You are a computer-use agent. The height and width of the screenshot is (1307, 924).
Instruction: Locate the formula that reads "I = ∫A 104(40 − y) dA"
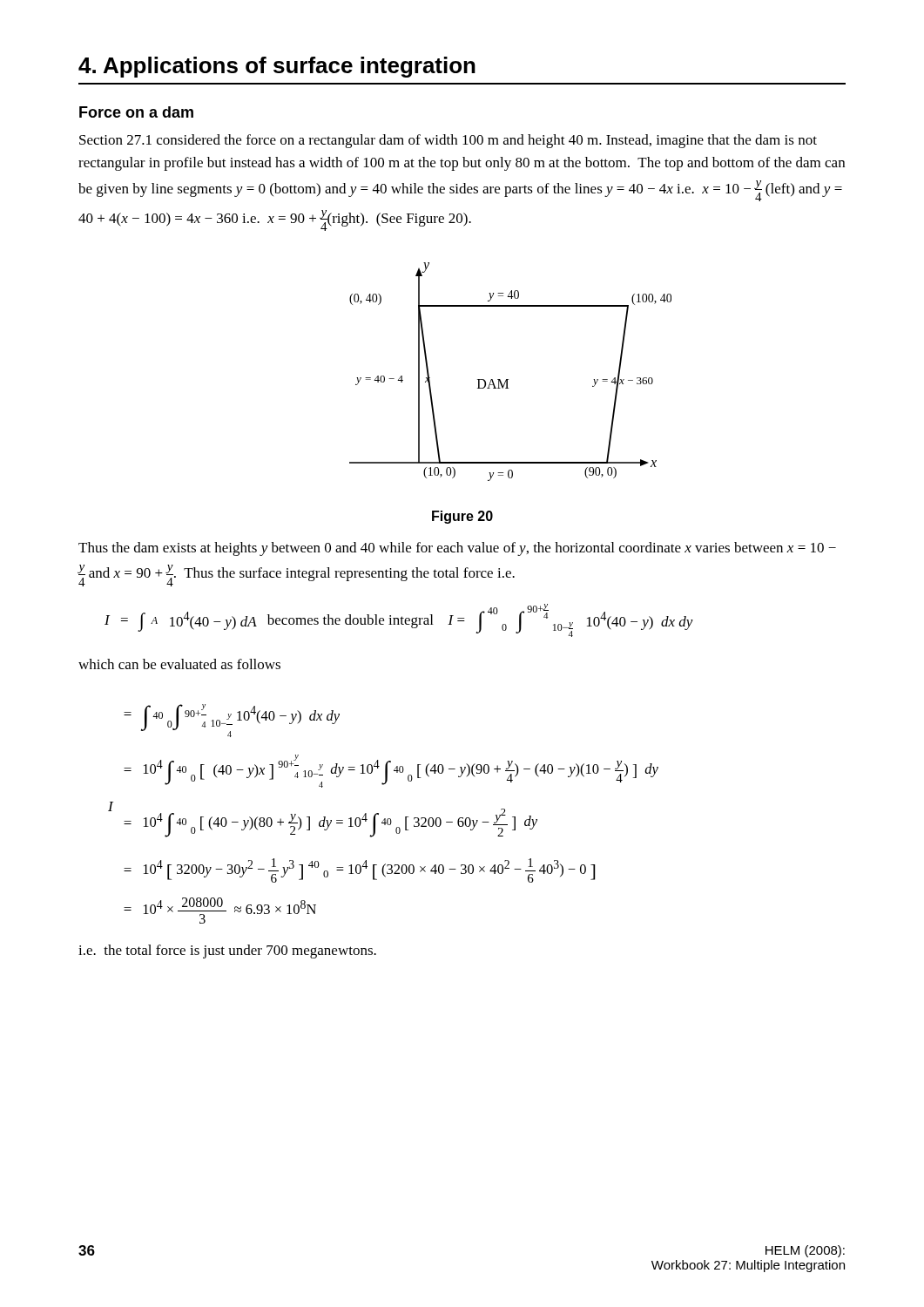(x=399, y=620)
